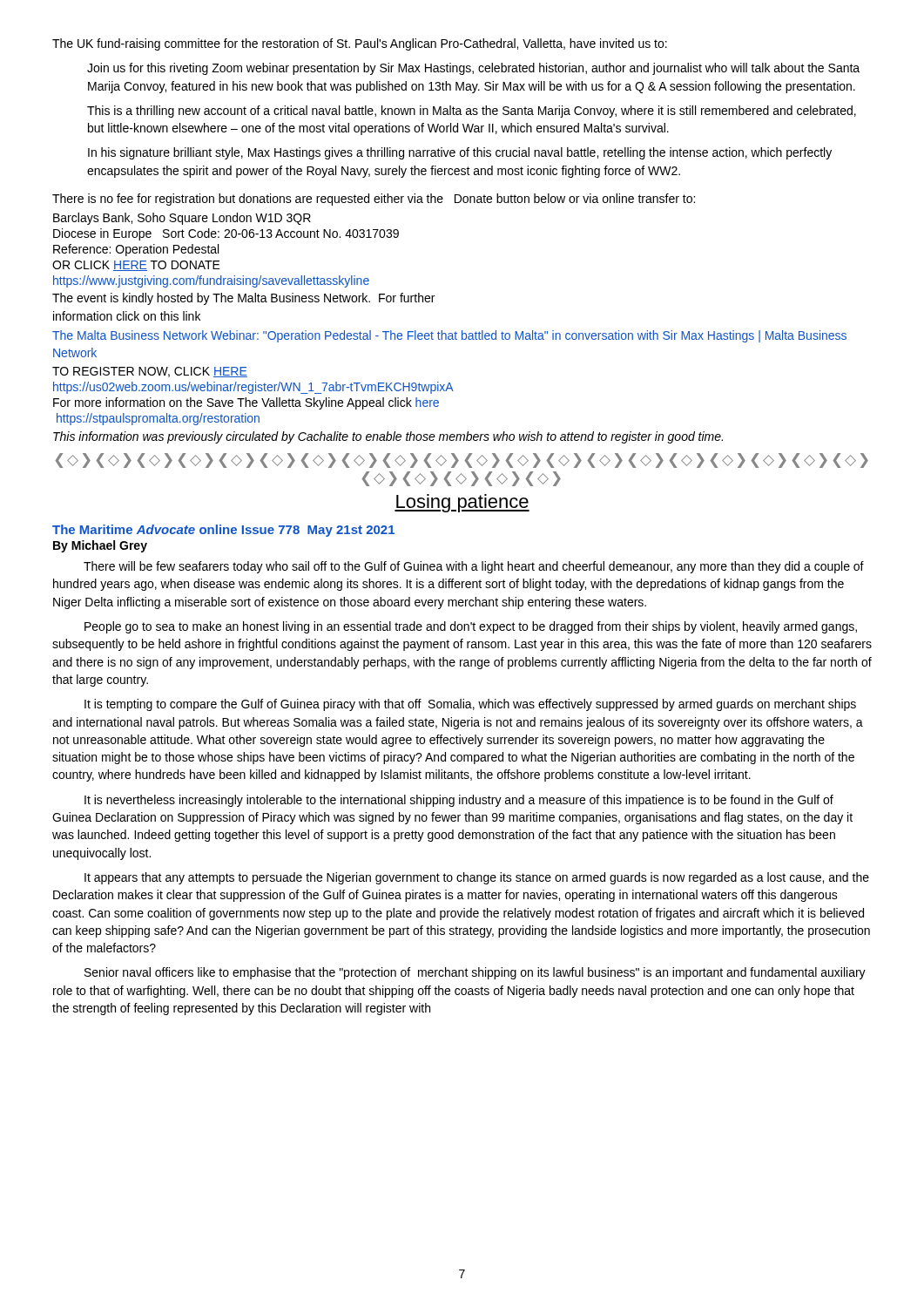Select the text block that says "The UK fund-raising committee for the restoration of"
The height and width of the screenshot is (1307, 924).
(360, 44)
